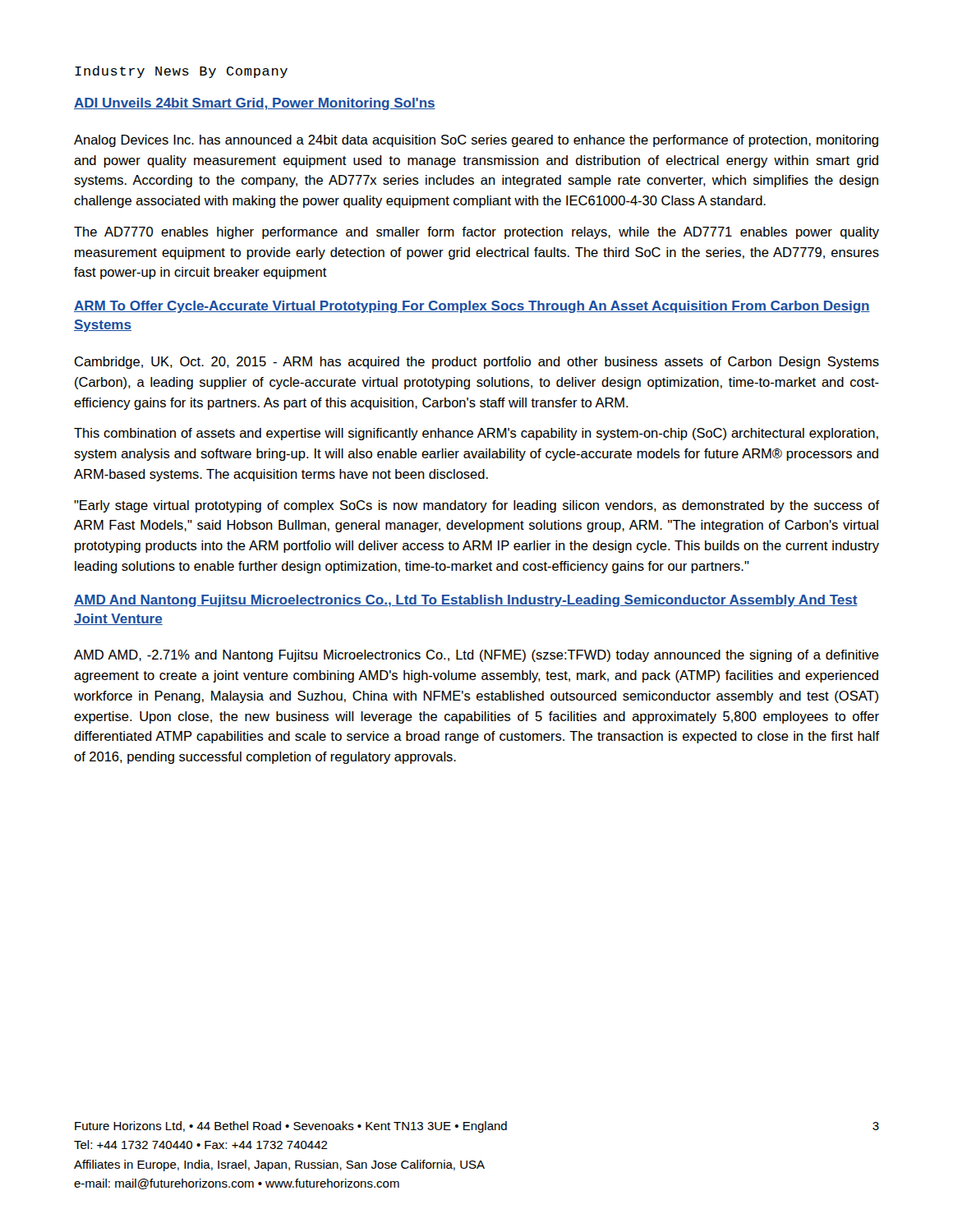Find the block starting "ARM To Offer Cycle-Accurate"
The width and height of the screenshot is (953, 1232).
(476, 316)
